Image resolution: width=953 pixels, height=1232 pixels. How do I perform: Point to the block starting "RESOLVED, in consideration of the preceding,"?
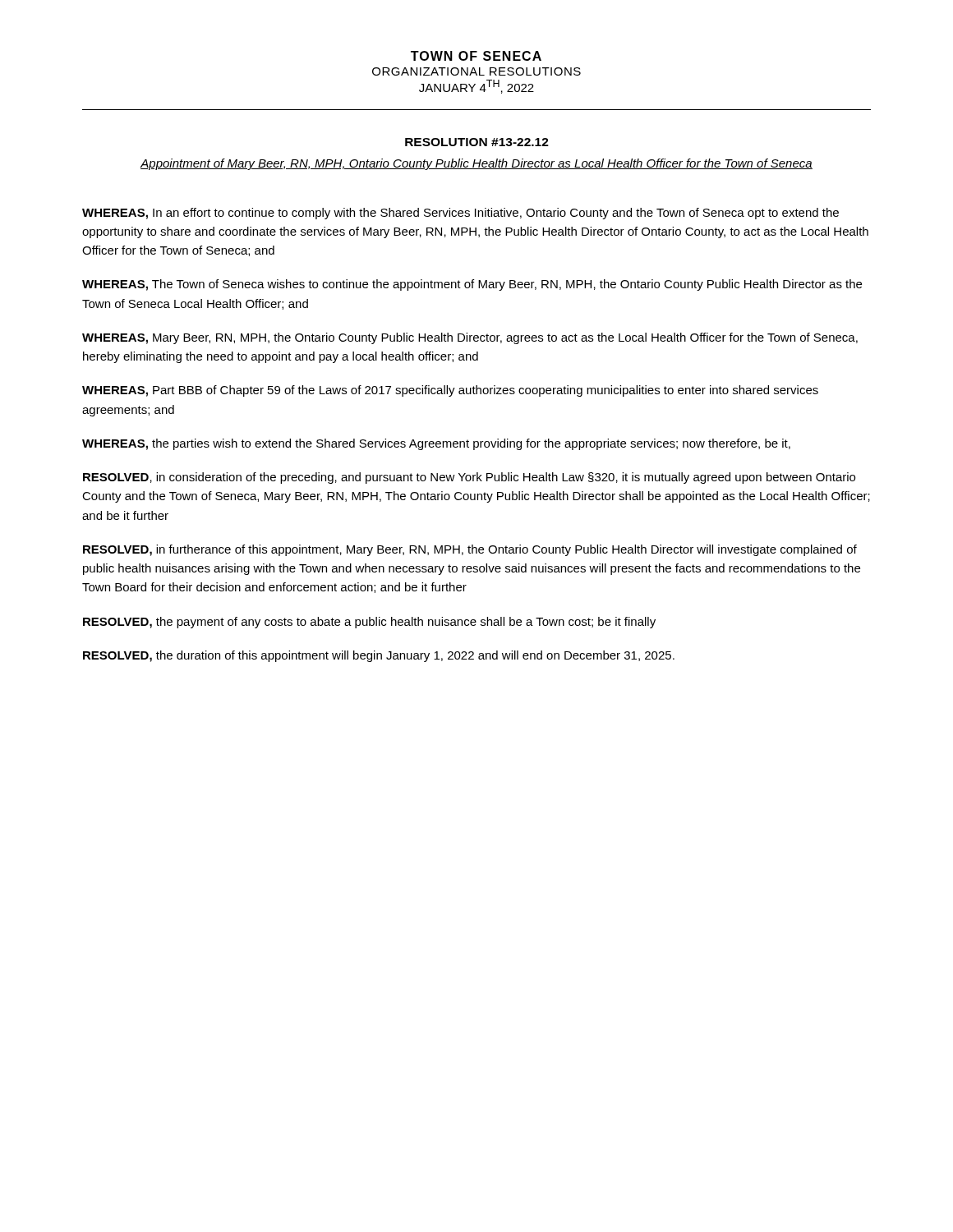[x=476, y=496]
